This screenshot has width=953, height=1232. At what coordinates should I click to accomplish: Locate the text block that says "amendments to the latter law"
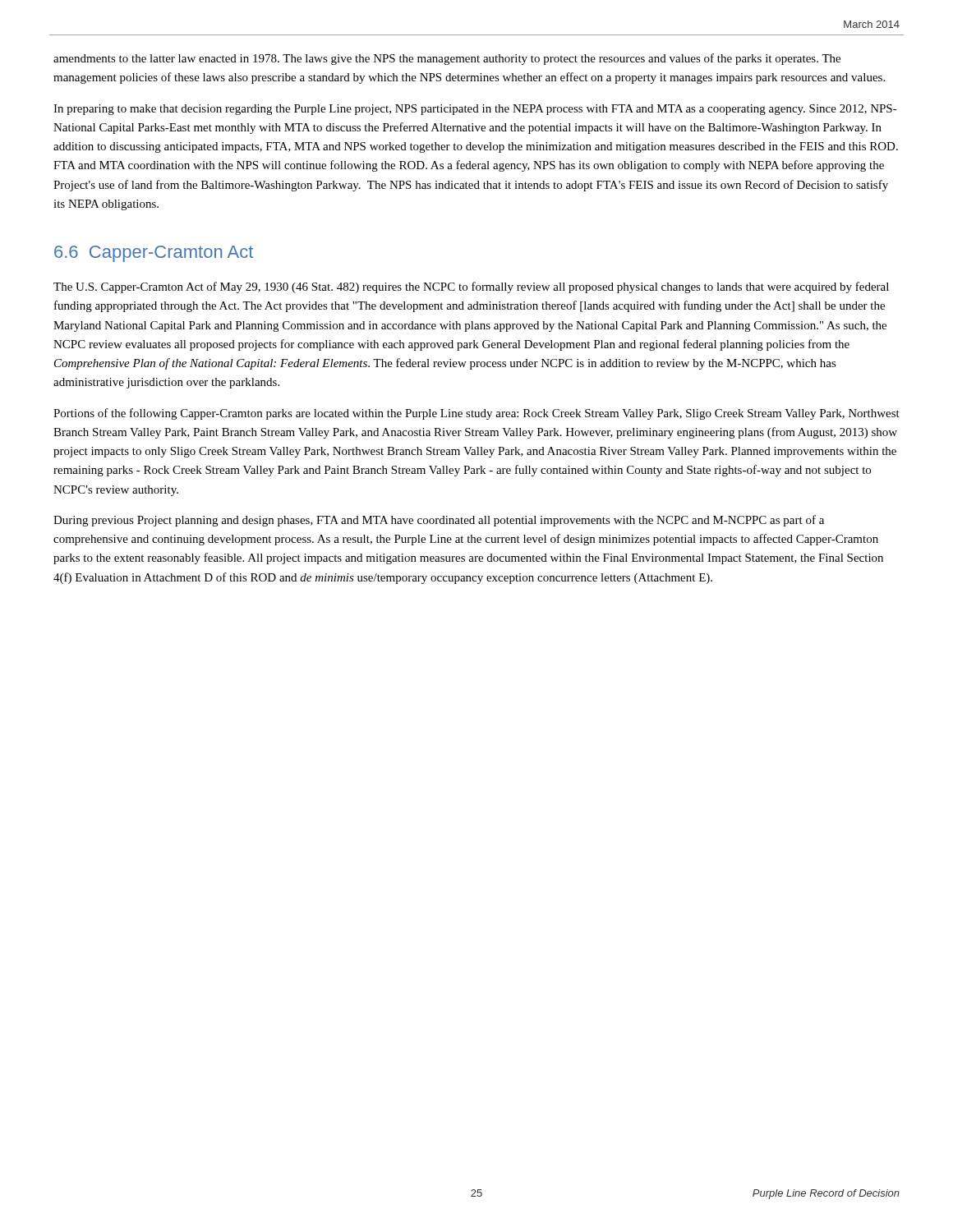point(470,68)
